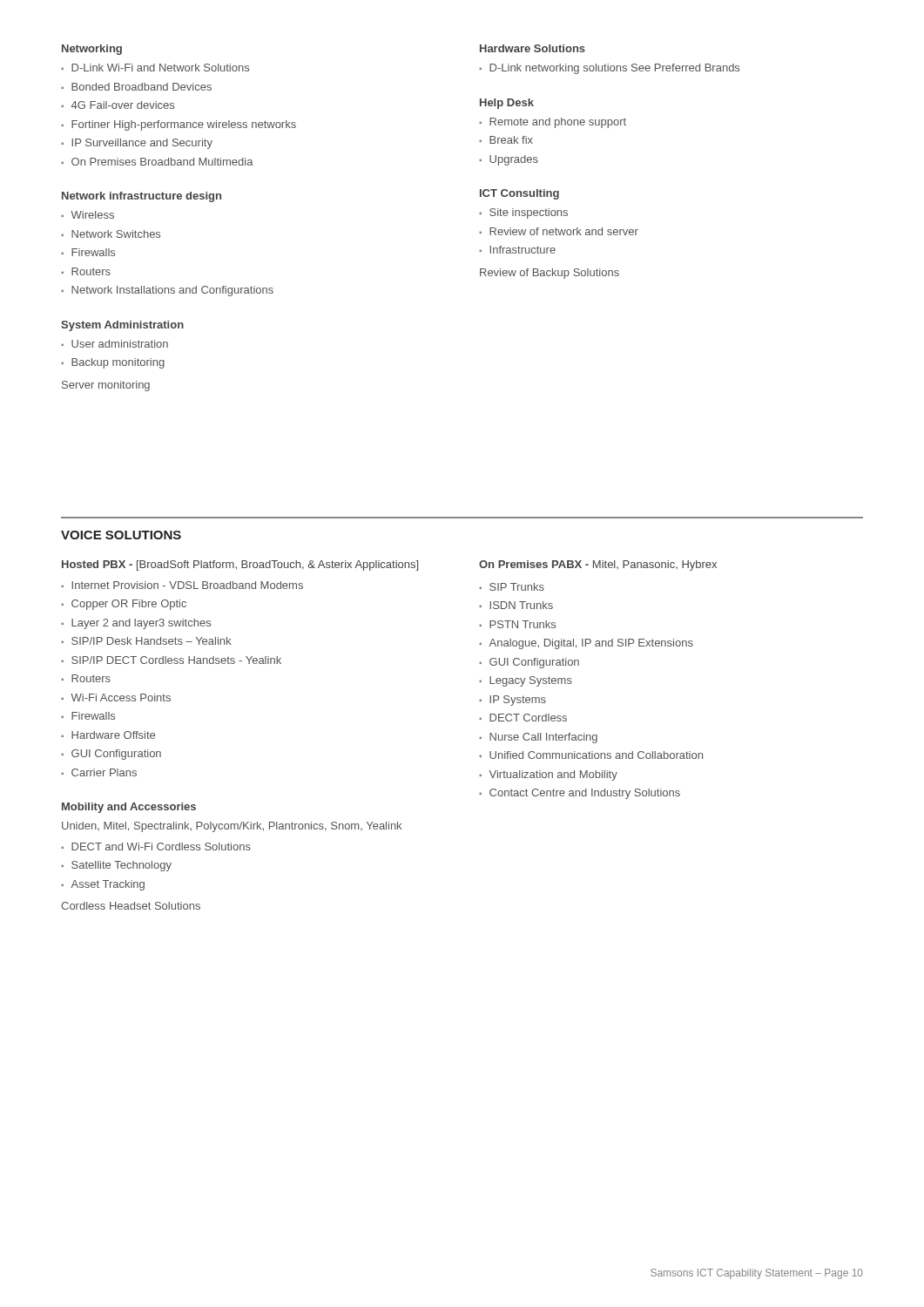924x1307 pixels.
Task: Point to "SIP/IP Desk Handsets – Yealink"
Action: click(x=151, y=641)
